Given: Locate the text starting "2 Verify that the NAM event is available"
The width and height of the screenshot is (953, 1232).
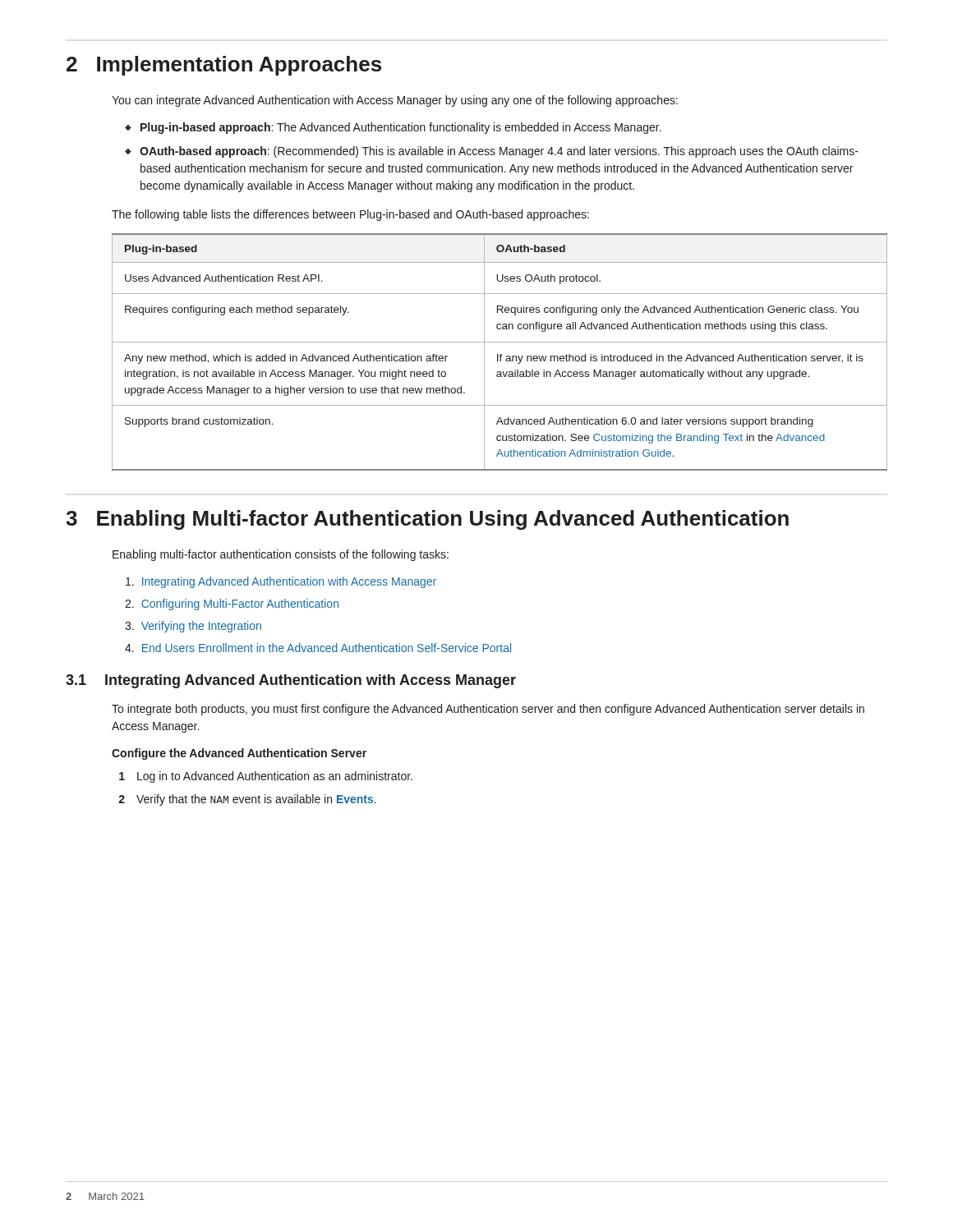Looking at the screenshot, I should pos(244,800).
